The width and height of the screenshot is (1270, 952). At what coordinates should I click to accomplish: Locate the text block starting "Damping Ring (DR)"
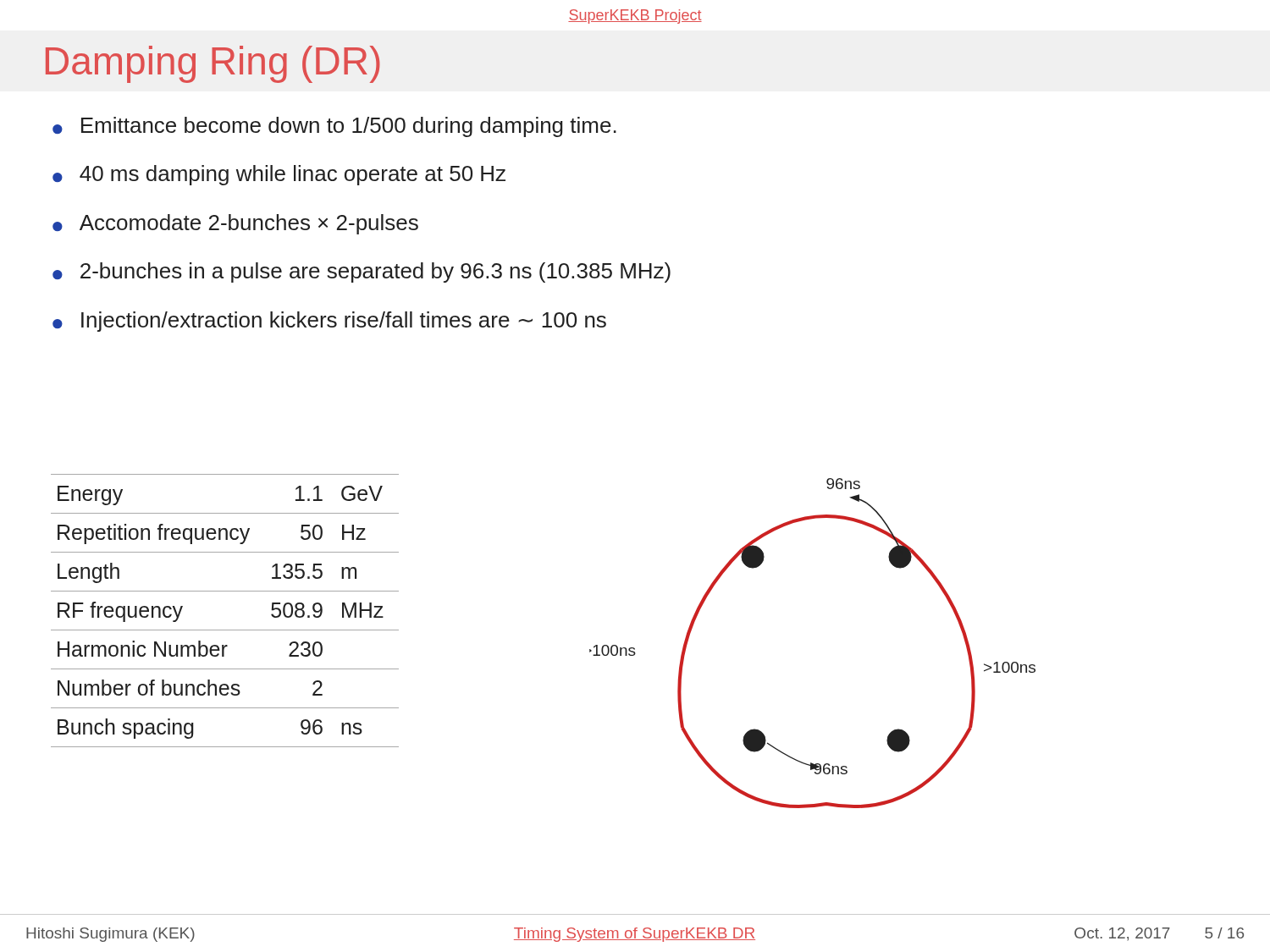pyautogui.click(x=212, y=61)
